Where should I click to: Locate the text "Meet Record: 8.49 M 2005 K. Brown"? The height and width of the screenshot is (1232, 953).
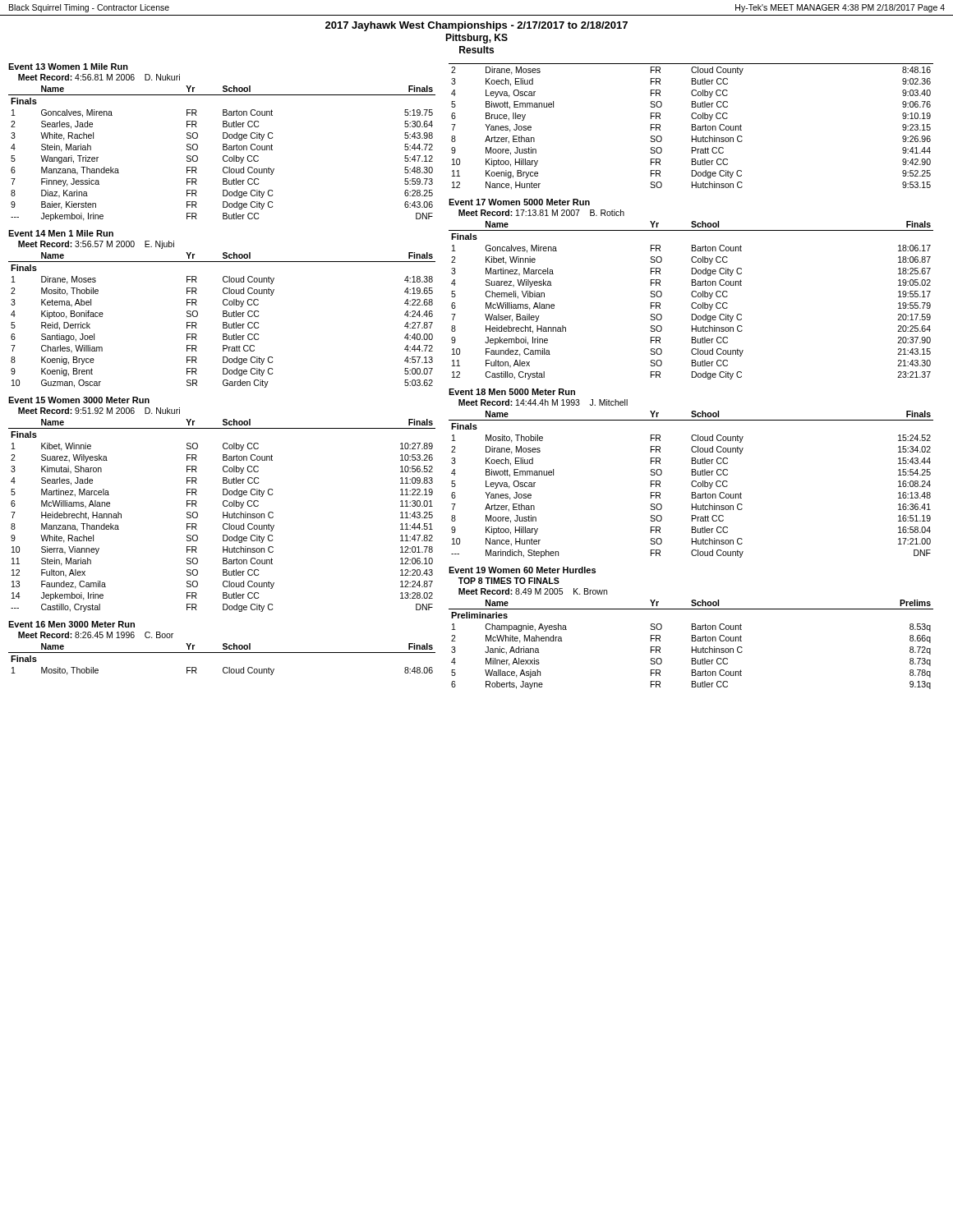tap(528, 591)
